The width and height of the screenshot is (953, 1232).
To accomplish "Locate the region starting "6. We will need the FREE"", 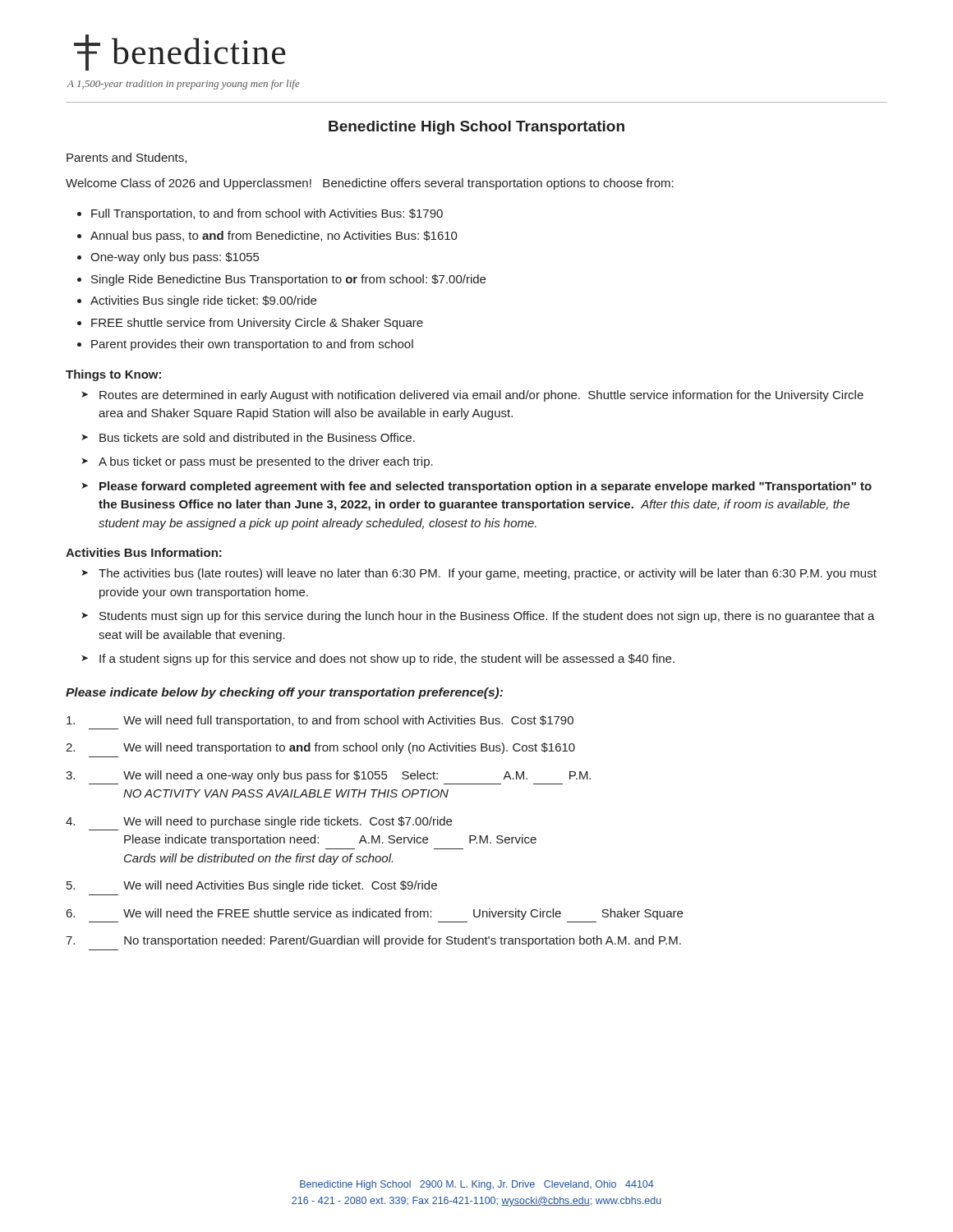I will click(375, 913).
